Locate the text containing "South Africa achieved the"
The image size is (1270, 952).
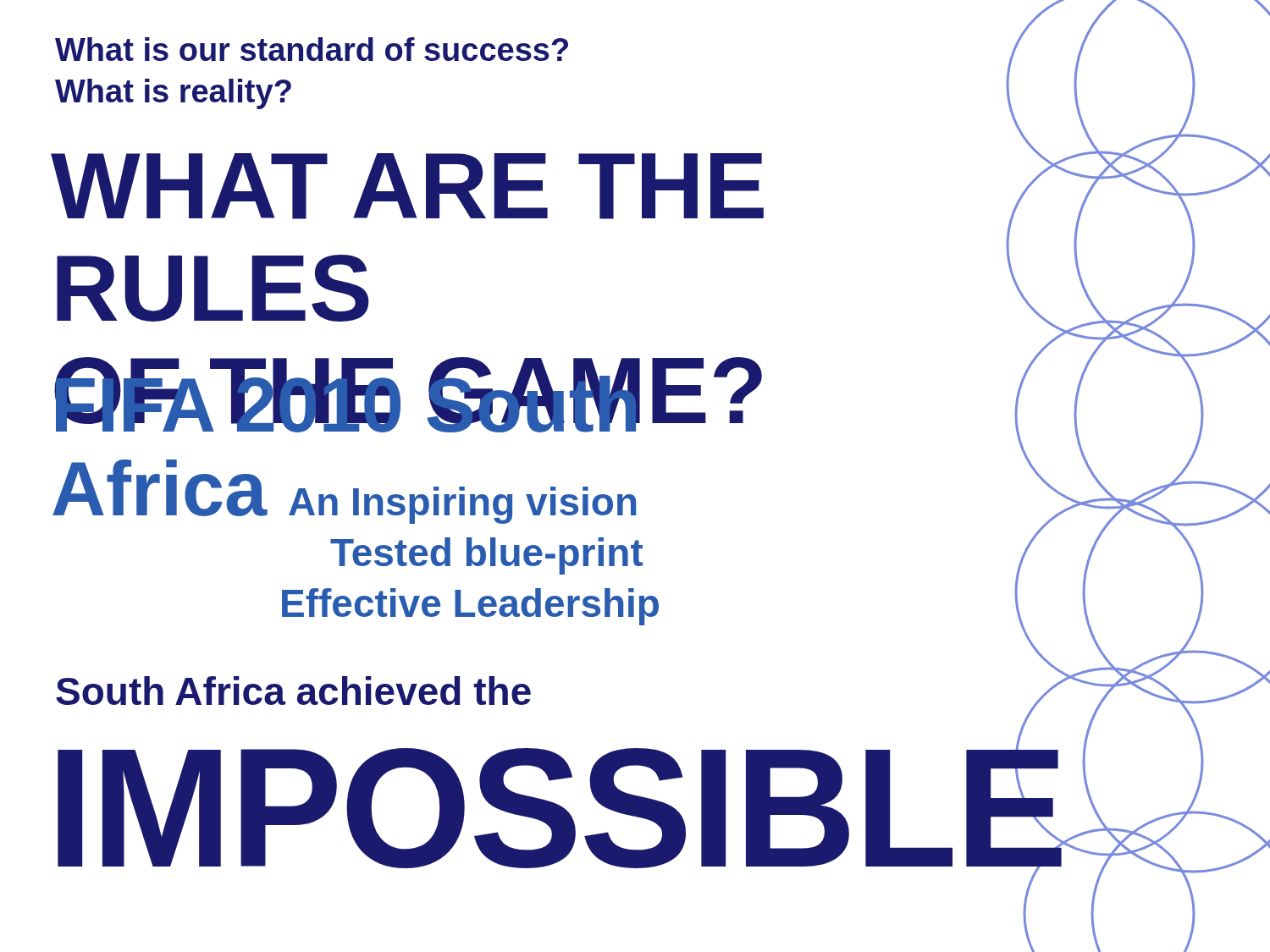(x=293, y=691)
